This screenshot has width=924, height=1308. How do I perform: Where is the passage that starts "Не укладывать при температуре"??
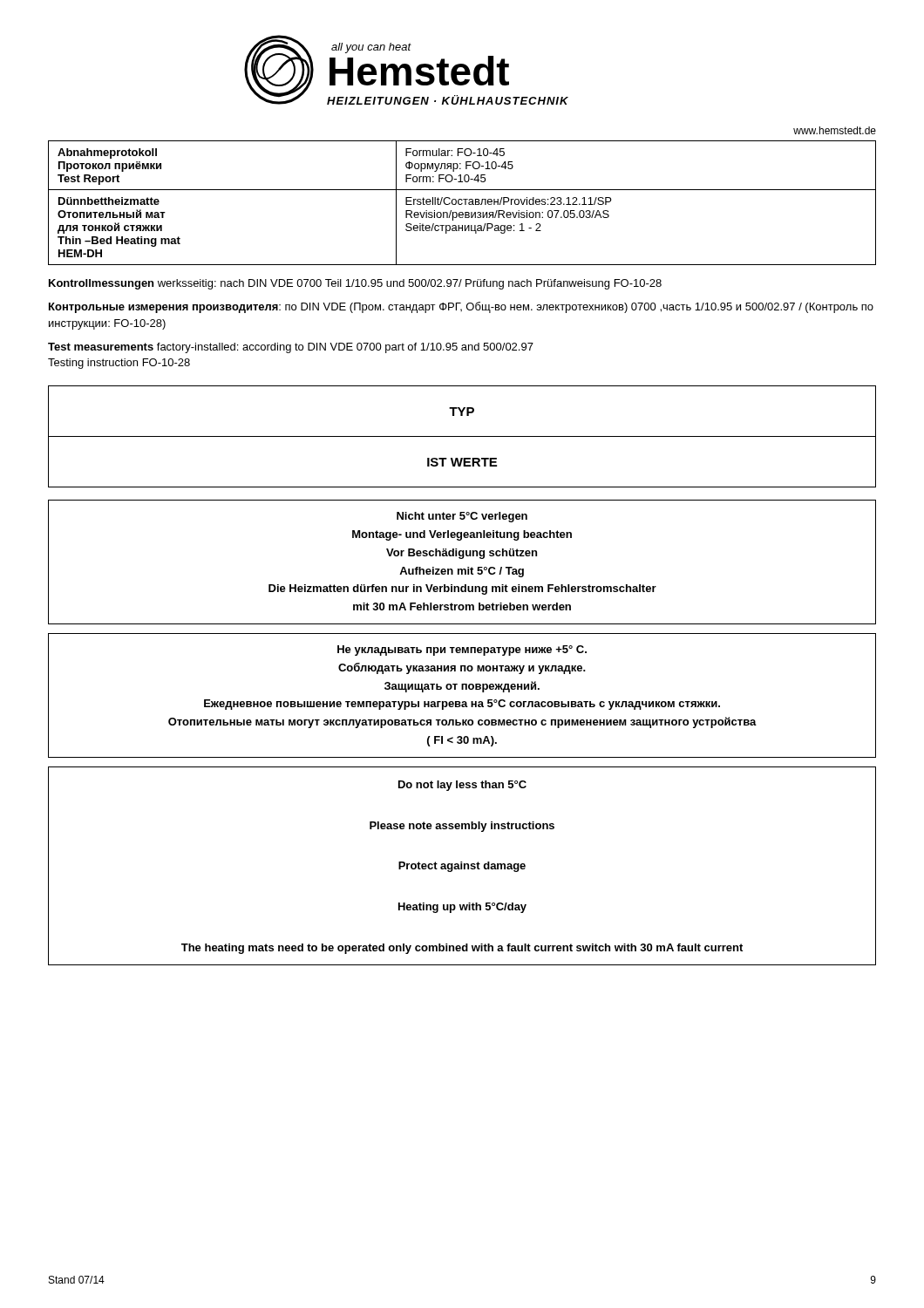(462, 695)
